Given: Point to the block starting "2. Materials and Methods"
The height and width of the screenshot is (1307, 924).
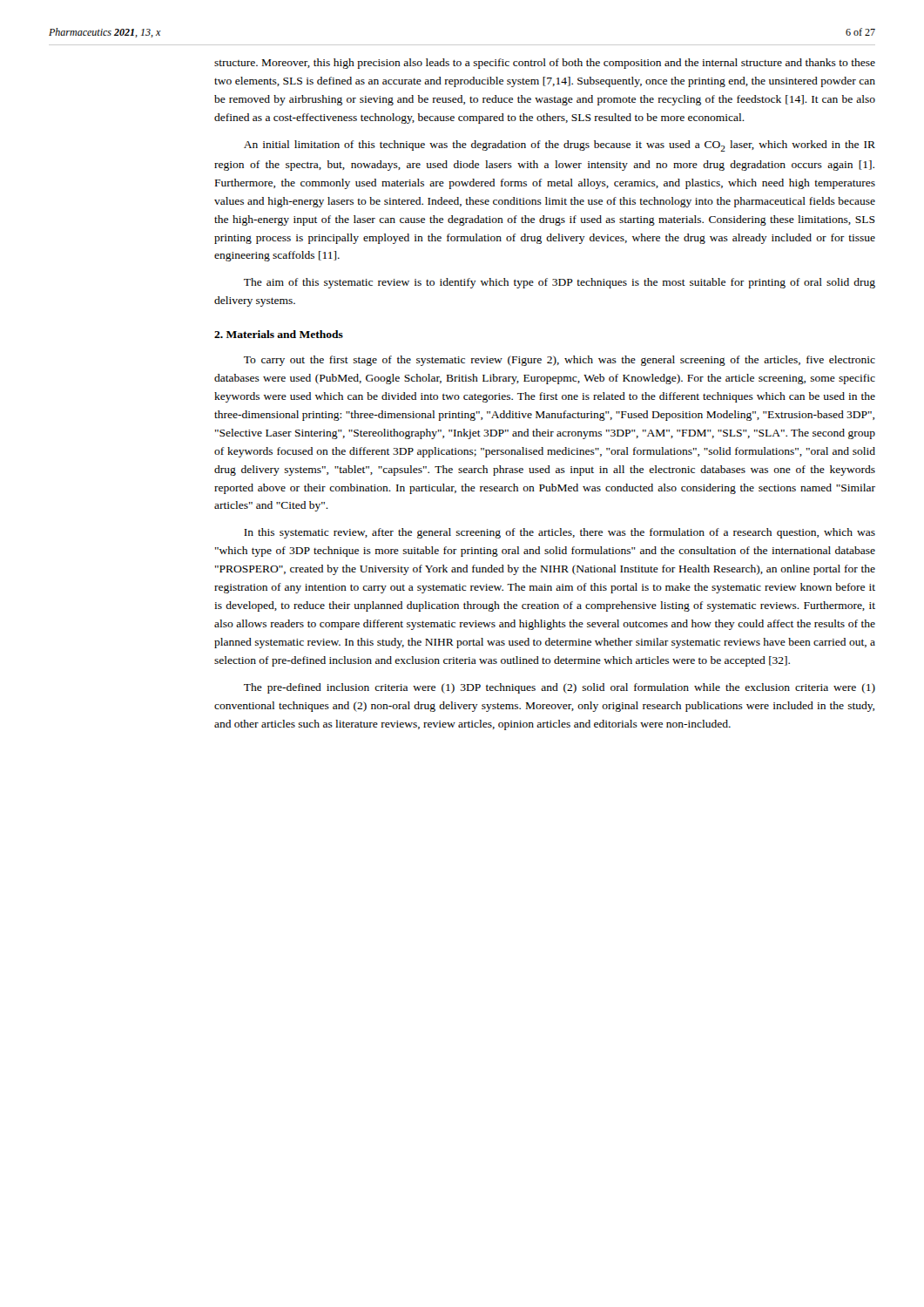Looking at the screenshot, I should (279, 334).
